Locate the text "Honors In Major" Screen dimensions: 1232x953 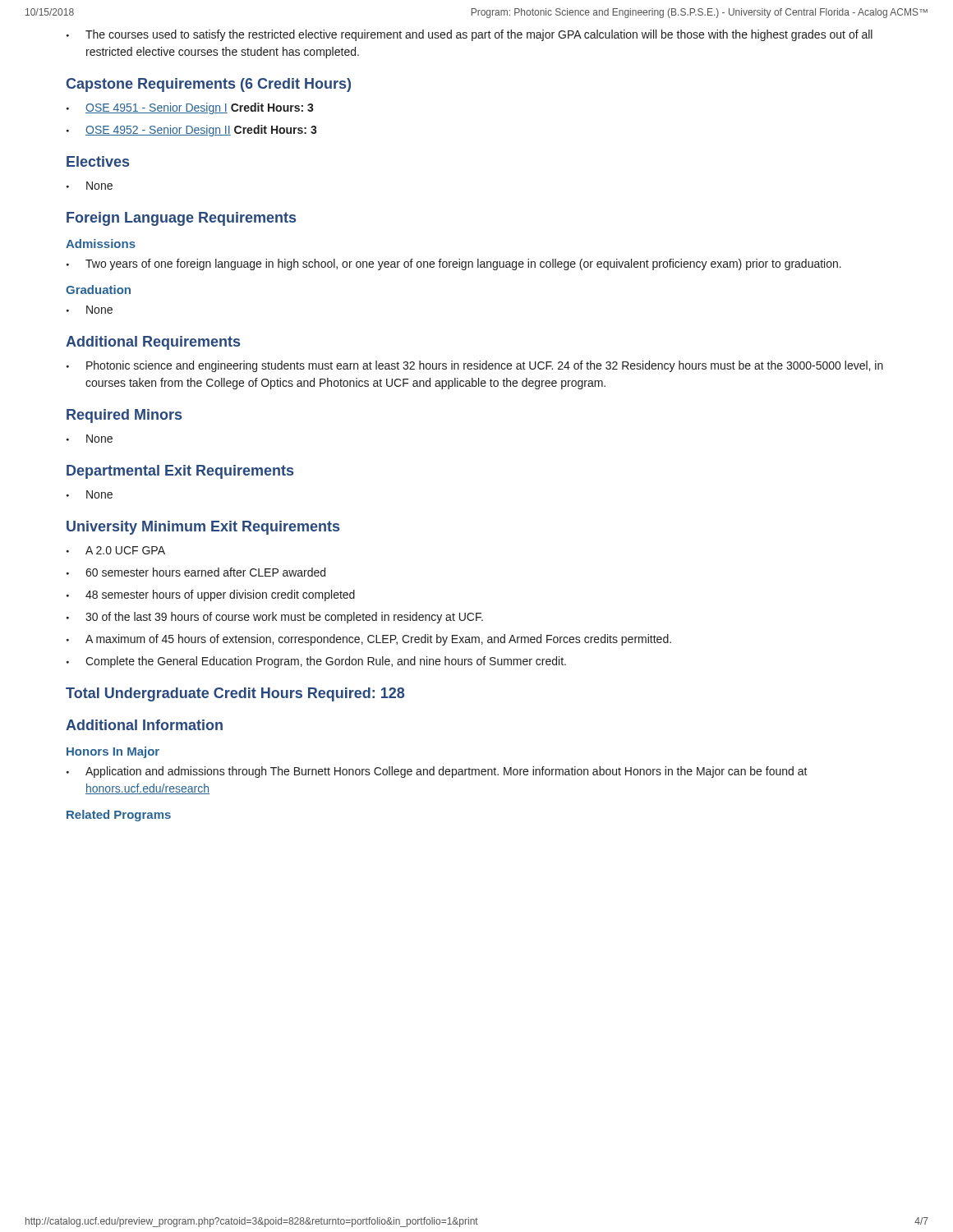[x=113, y=751]
